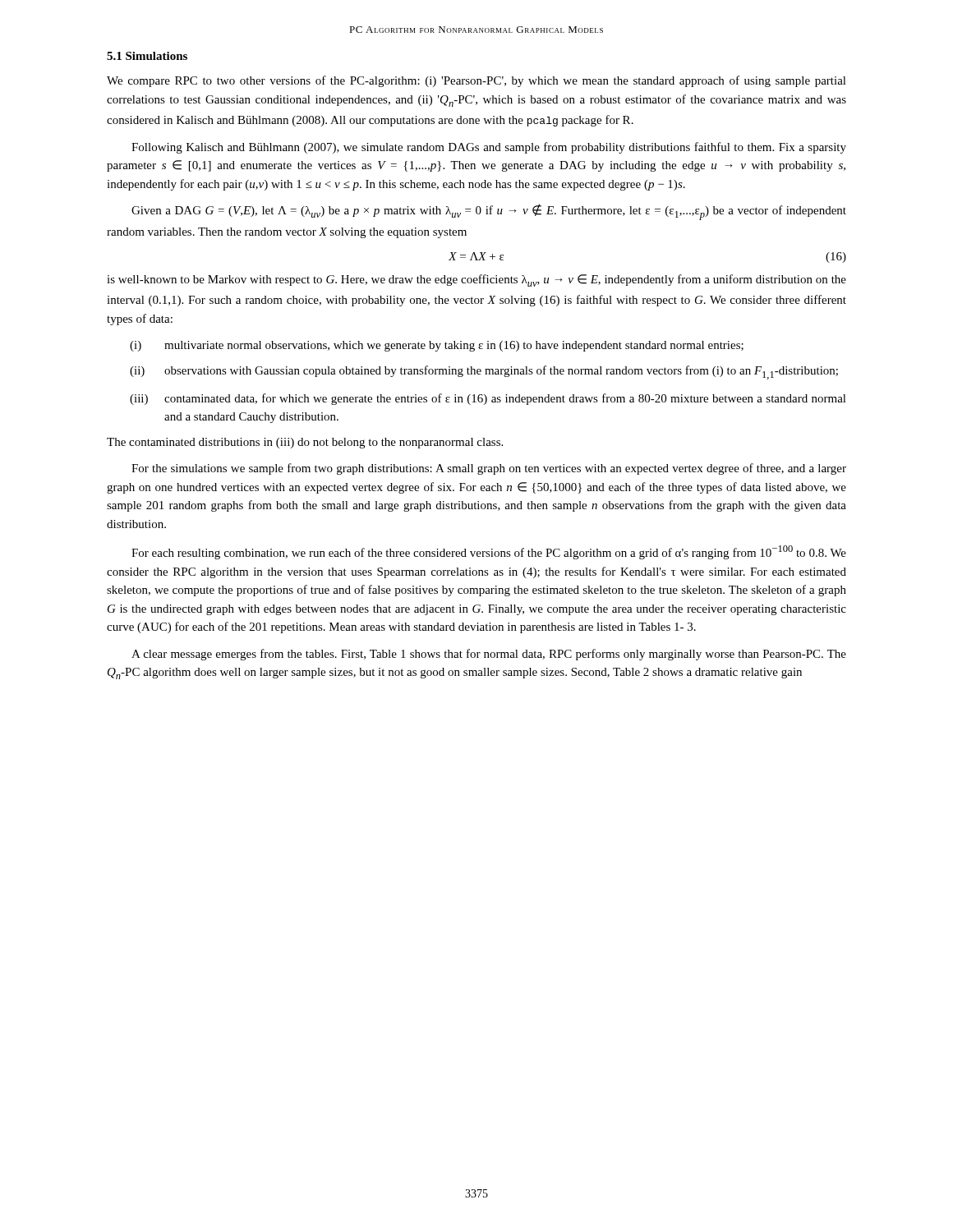Click on the text block containing "For the simulations"
Screen dimensions: 1232x953
coord(476,496)
